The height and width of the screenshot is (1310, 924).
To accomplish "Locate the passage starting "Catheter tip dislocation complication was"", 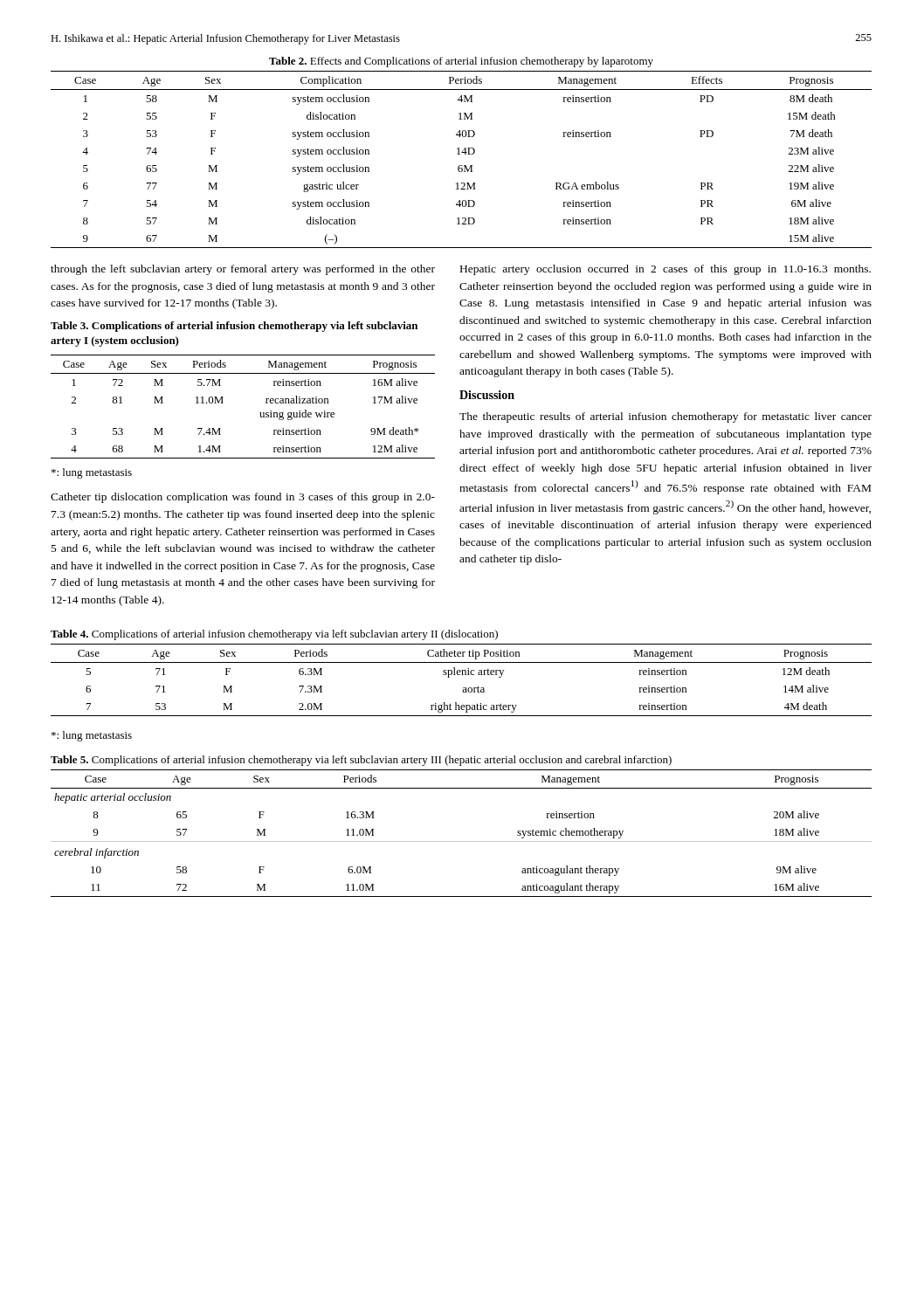I will 243,548.
